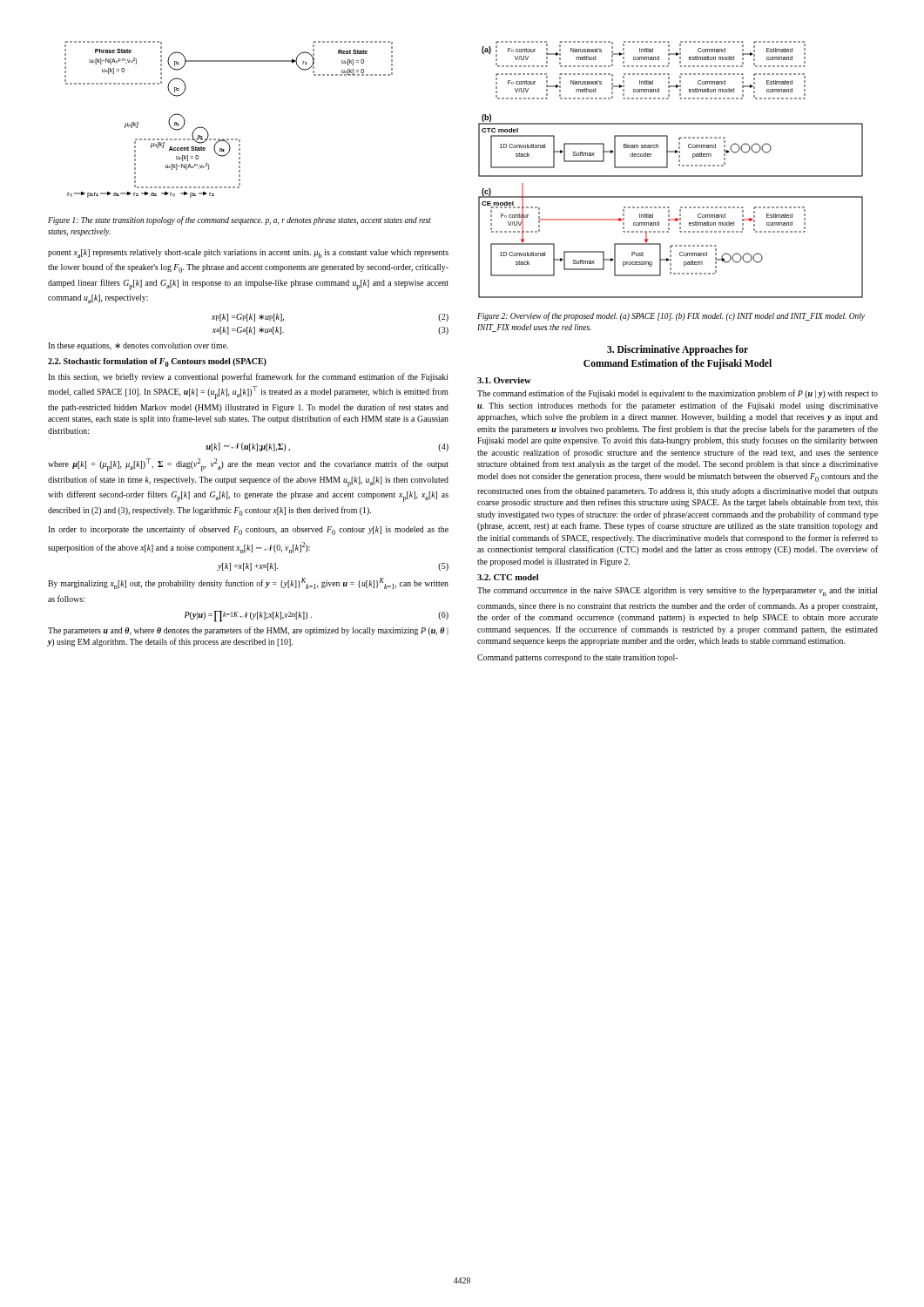
Task: Find the formula that reads "xp[k] = Gp[k] ∗ up[k],"
Action: [247, 318]
